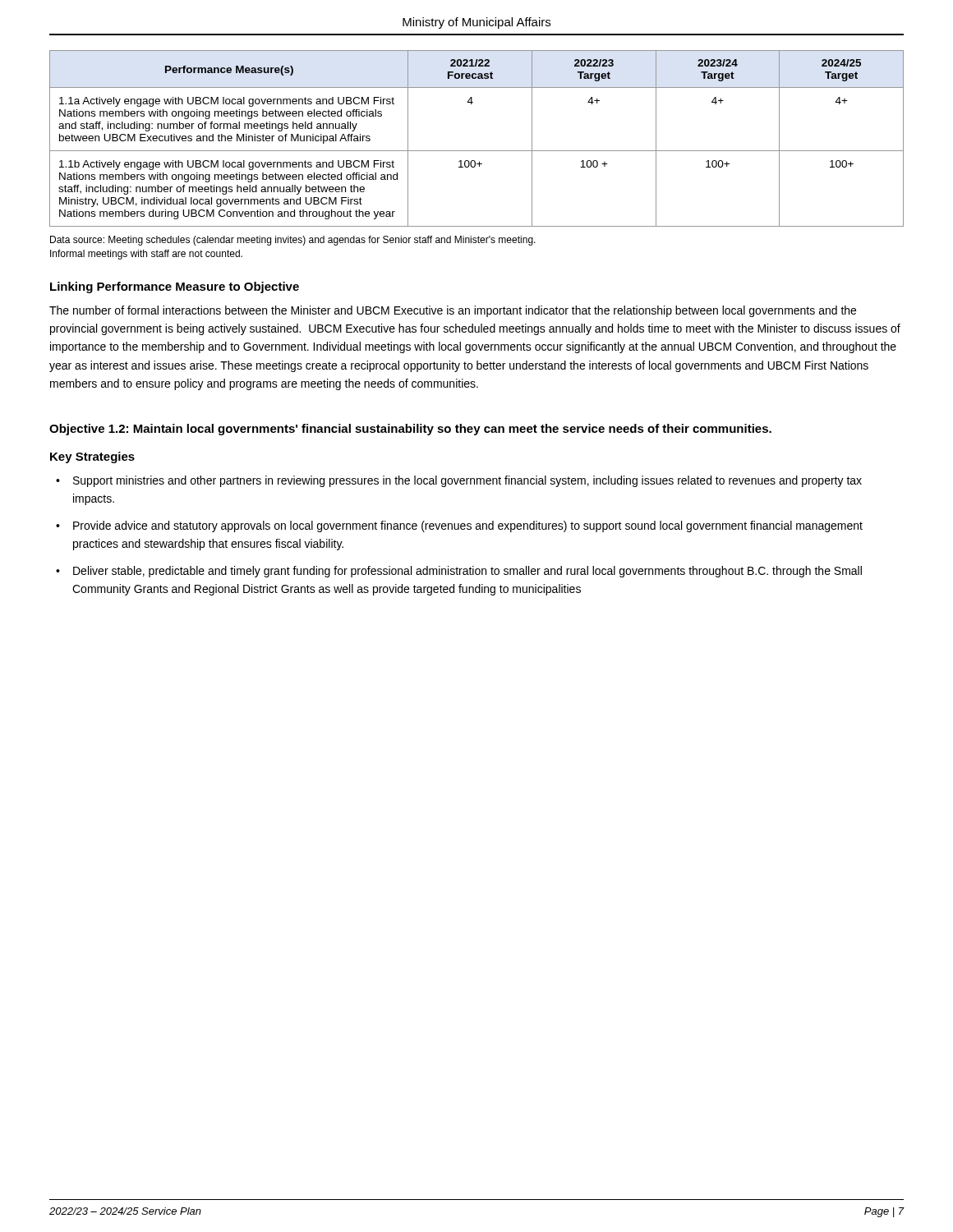Select the passage starting "The number of"
This screenshot has height=1232, width=953.
click(475, 347)
